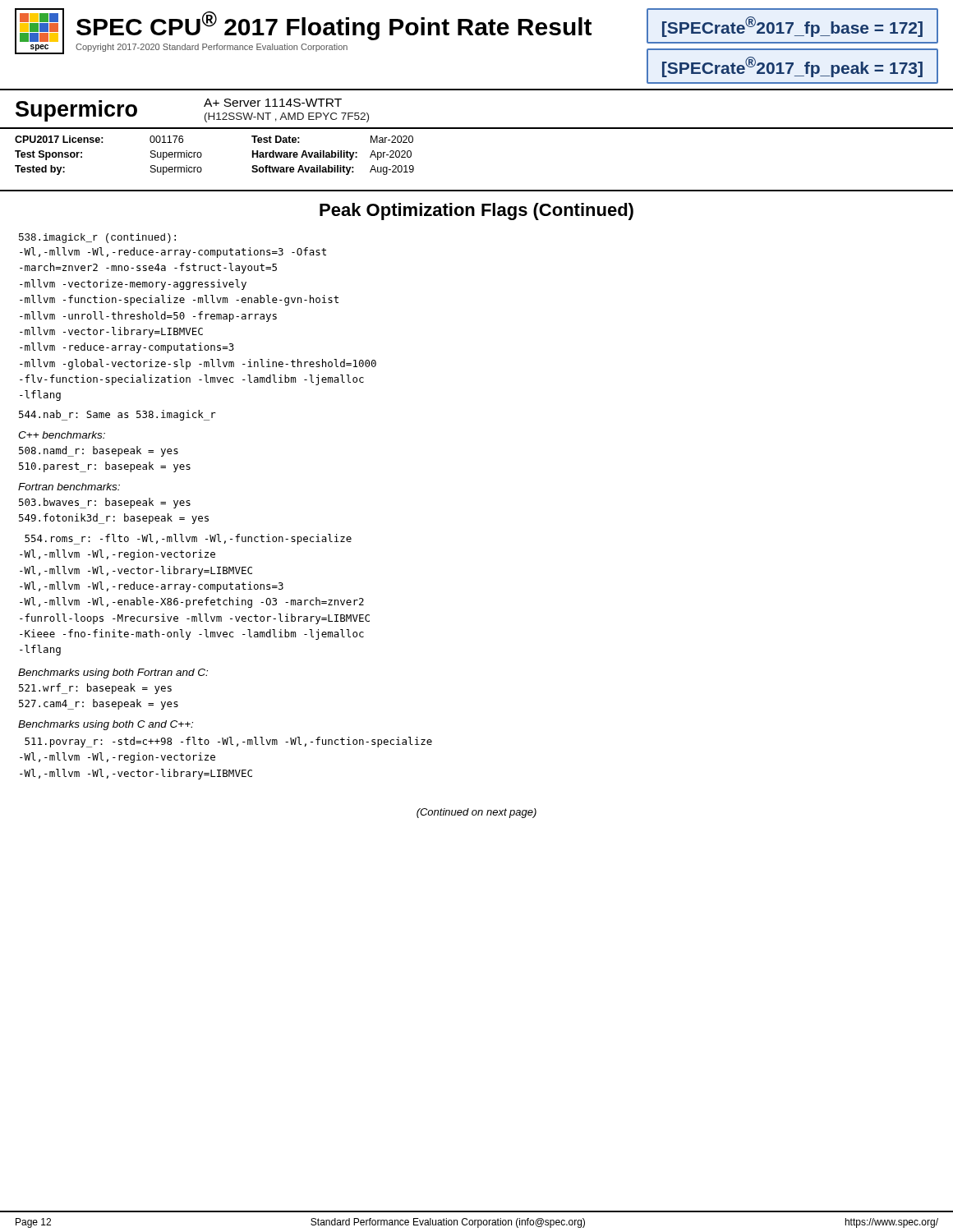Where is the passage that starts "parest_r: basepeak ="?
This screenshot has height=1232, width=953.
point(105,466)
